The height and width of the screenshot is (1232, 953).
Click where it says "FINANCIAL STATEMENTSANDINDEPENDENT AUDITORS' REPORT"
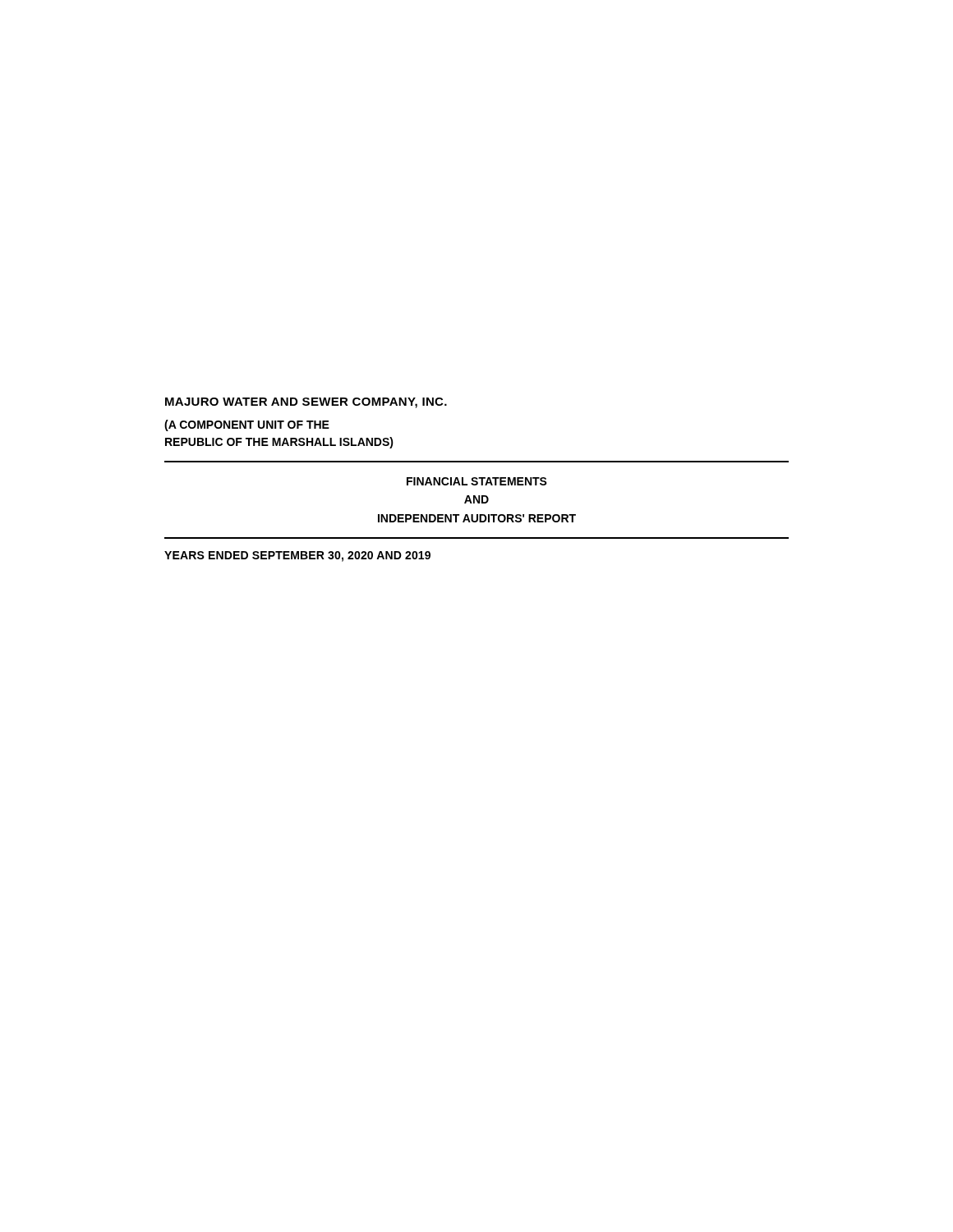pyautogui.click(x=476, y=500)
